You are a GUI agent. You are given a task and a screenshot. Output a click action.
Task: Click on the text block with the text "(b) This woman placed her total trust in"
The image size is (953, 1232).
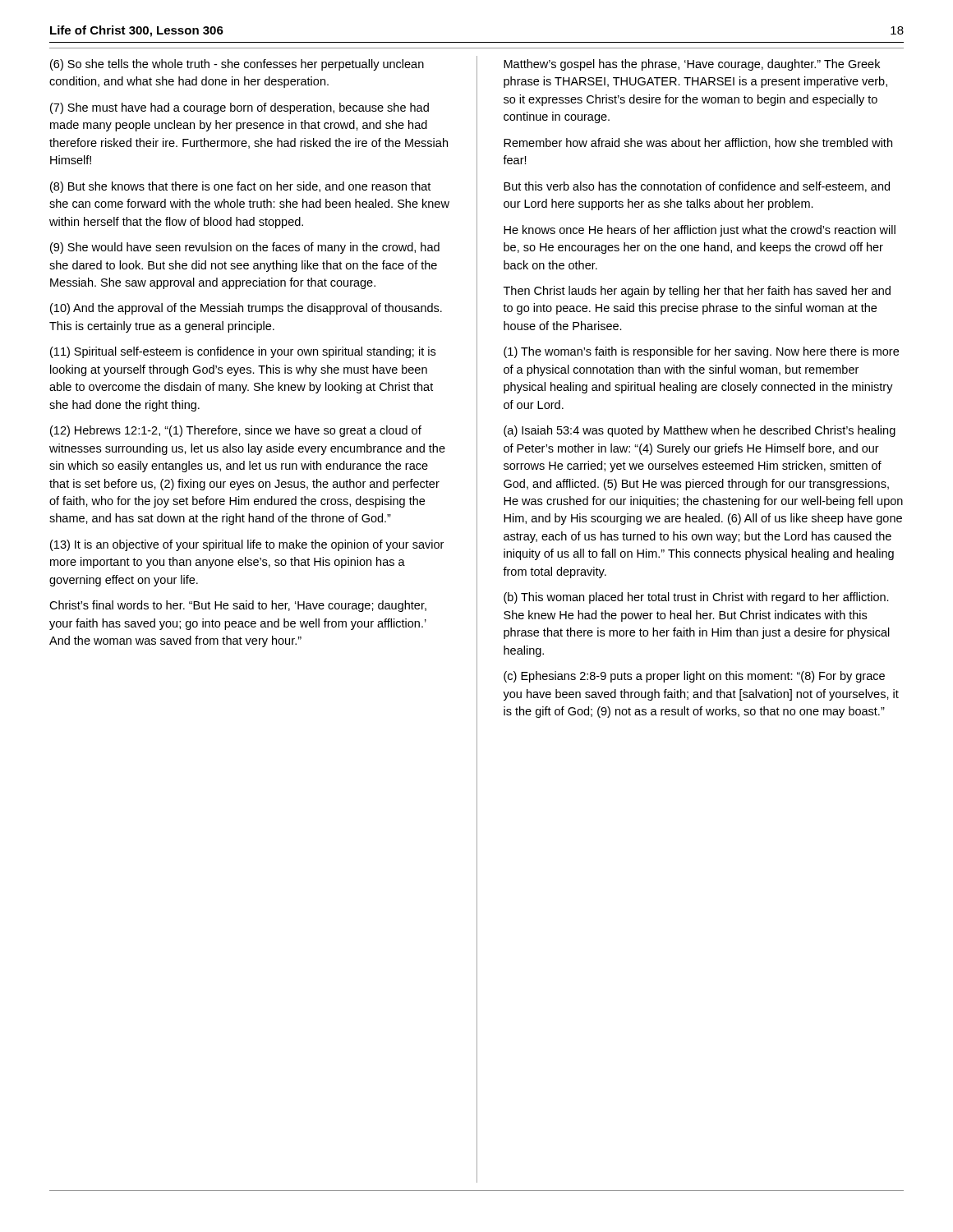(697, 624)
